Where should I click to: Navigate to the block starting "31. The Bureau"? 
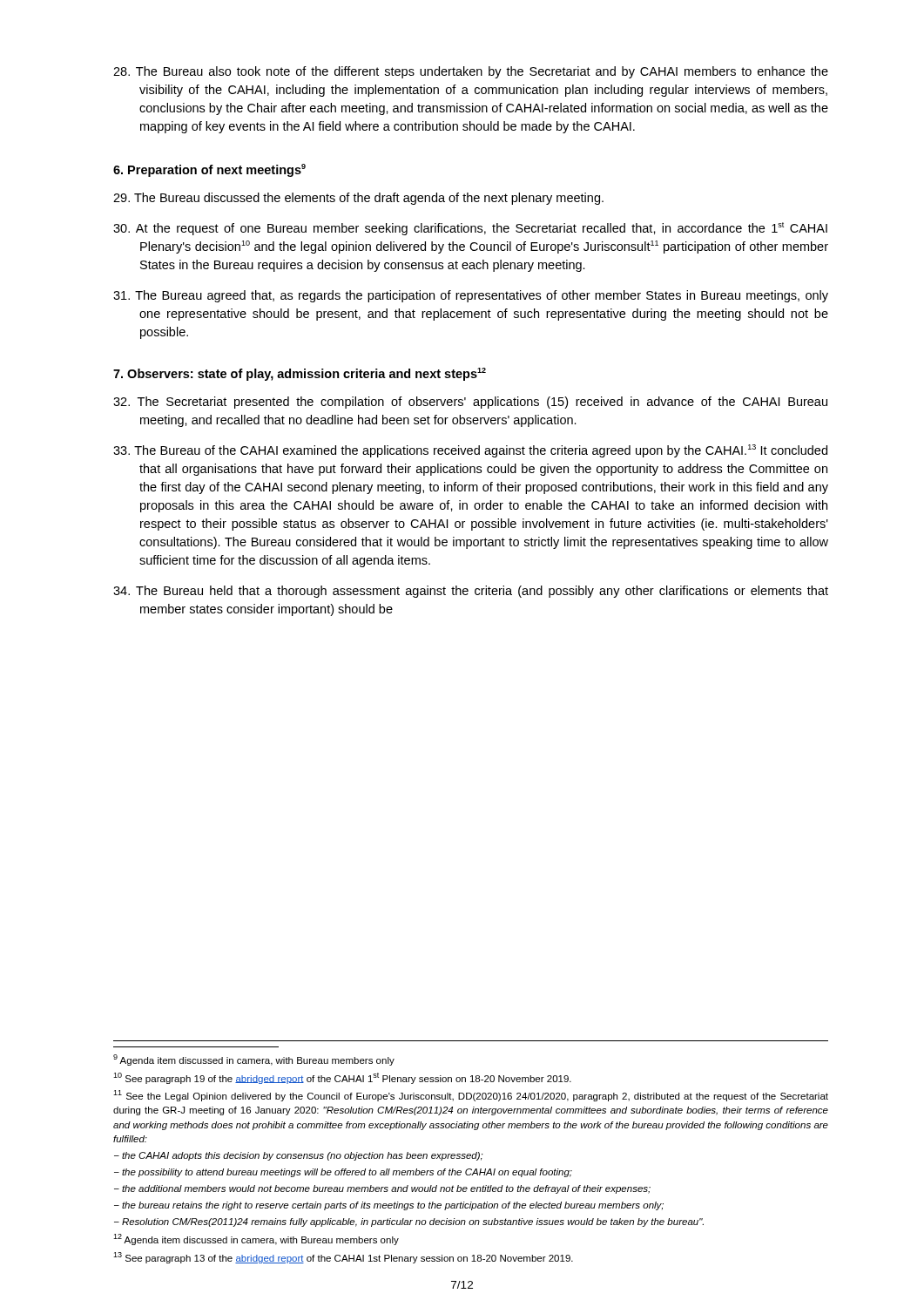[471, 314]
